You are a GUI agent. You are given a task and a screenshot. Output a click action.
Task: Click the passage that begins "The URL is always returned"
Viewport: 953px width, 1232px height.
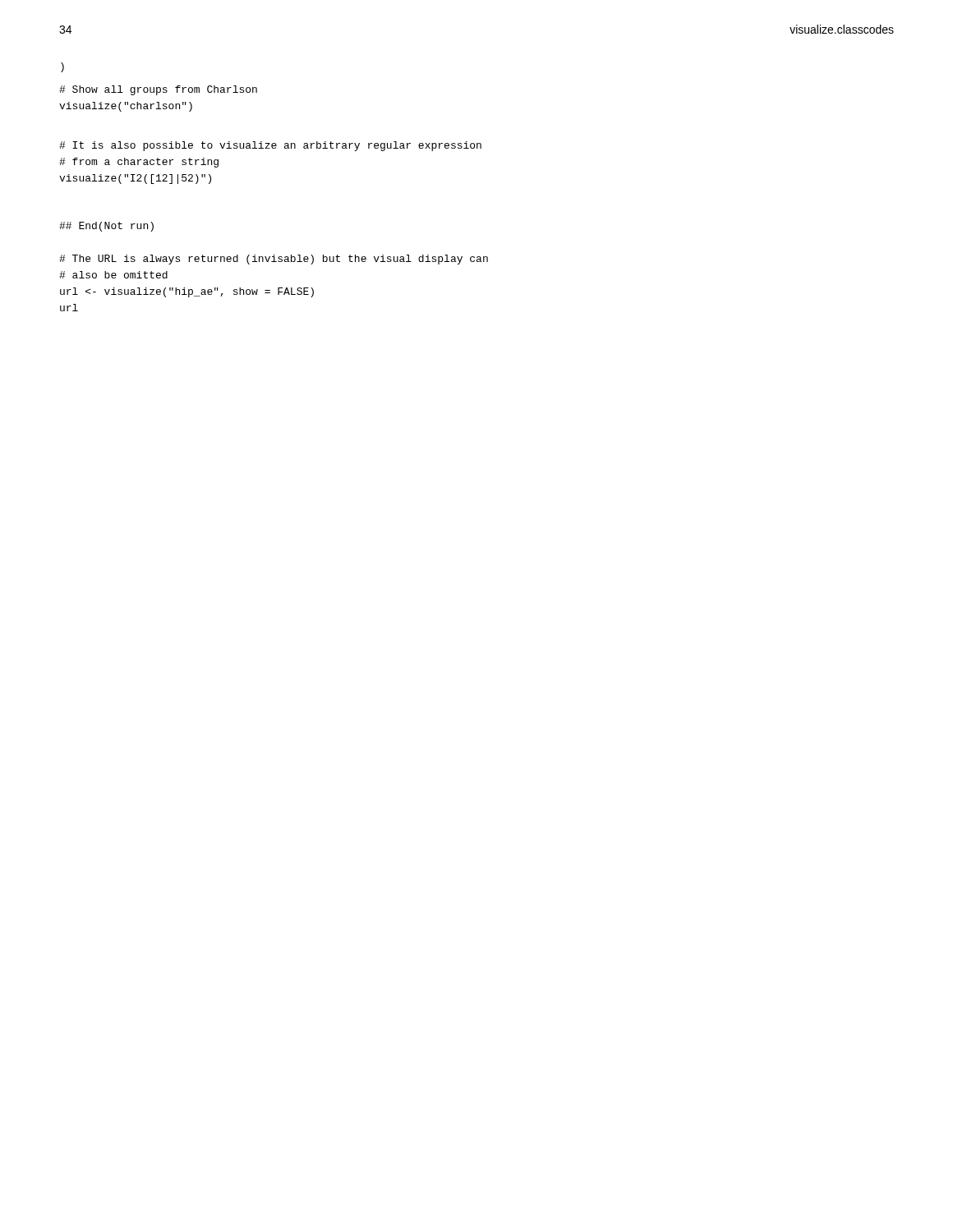pos(274,284)
